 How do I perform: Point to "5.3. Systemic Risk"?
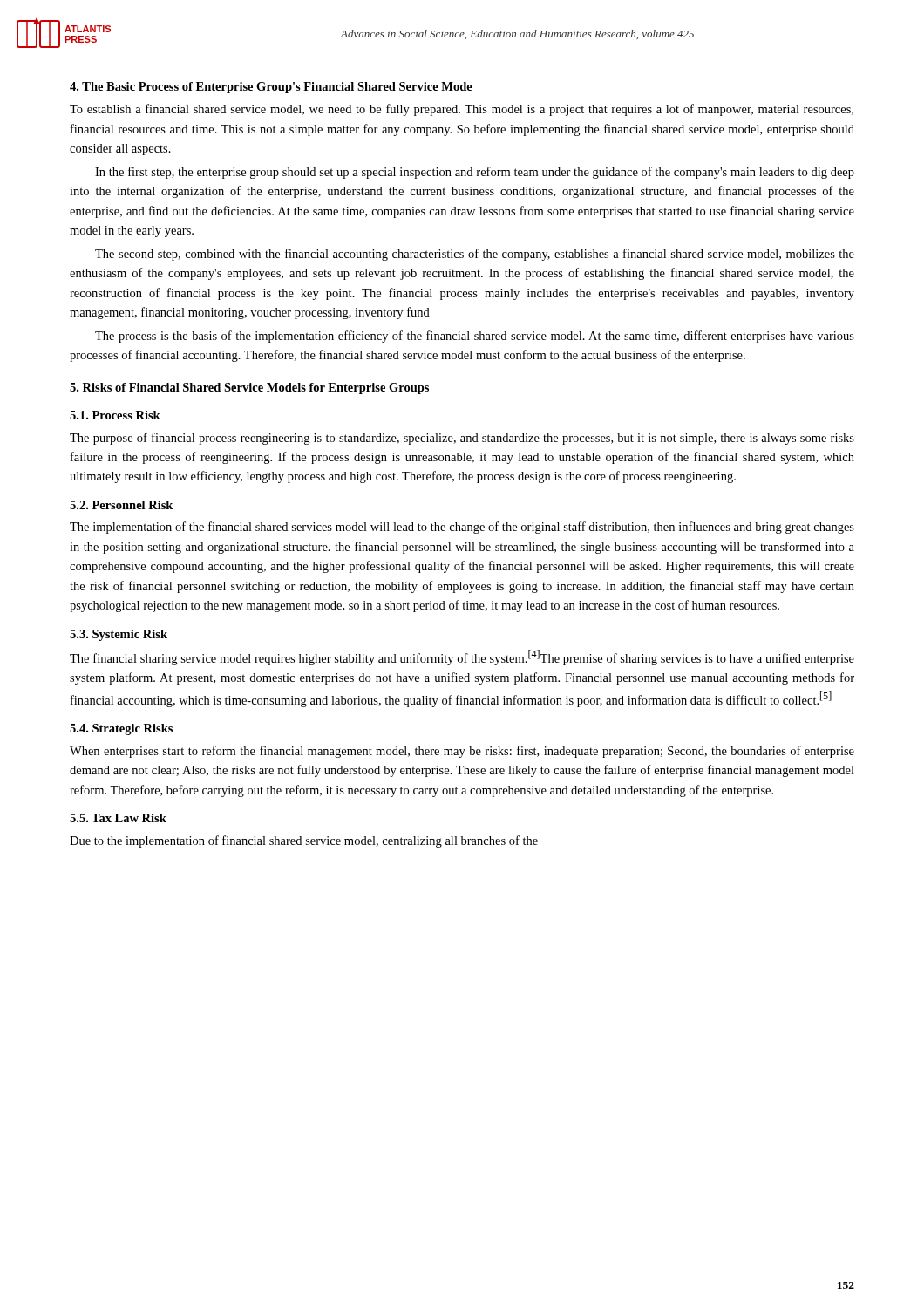pyautogui.click(x=119, y=635)
